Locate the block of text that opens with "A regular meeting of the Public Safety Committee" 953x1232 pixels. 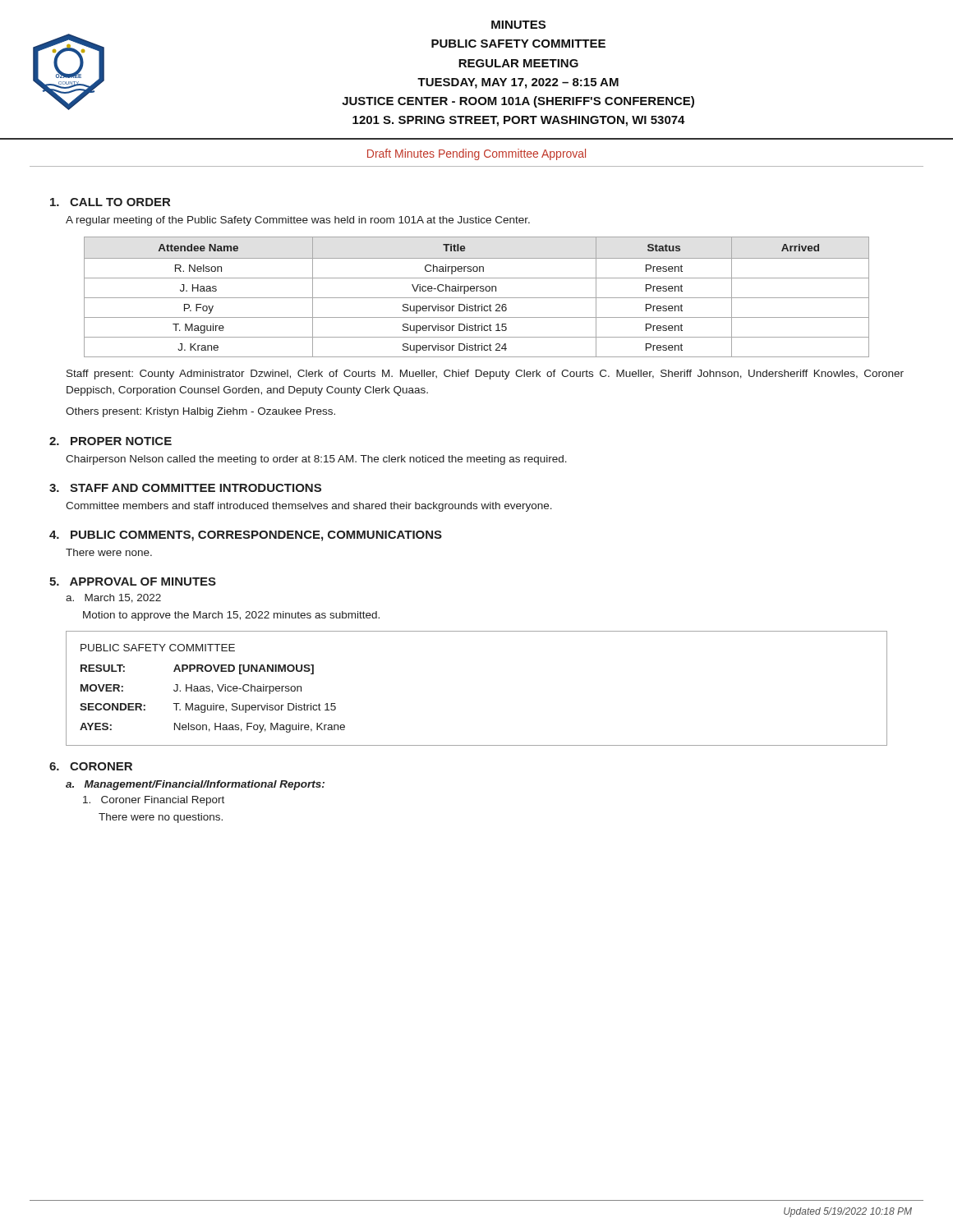(x=298, y=219)
